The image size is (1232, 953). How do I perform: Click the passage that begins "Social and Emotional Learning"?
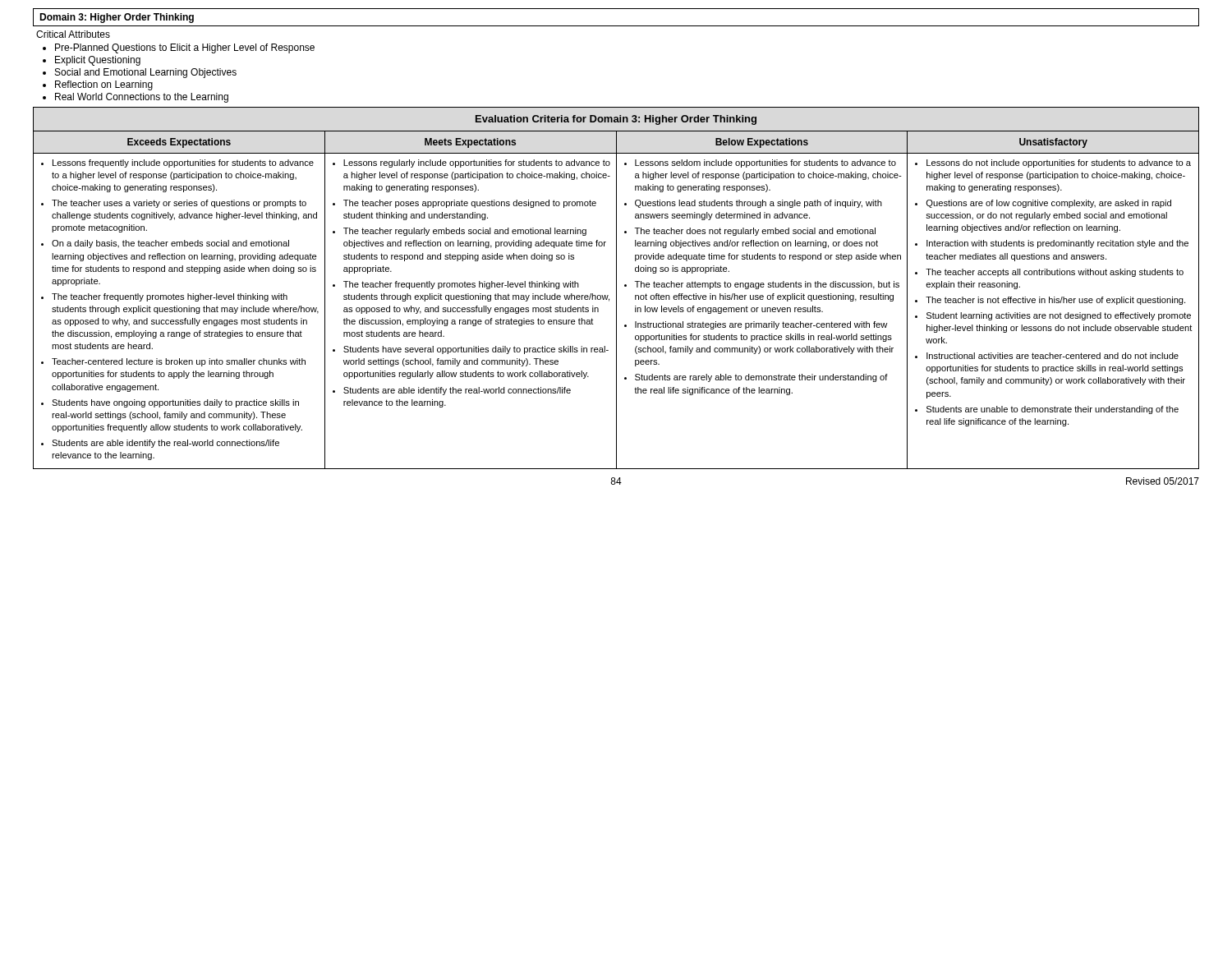pos(145,72)
